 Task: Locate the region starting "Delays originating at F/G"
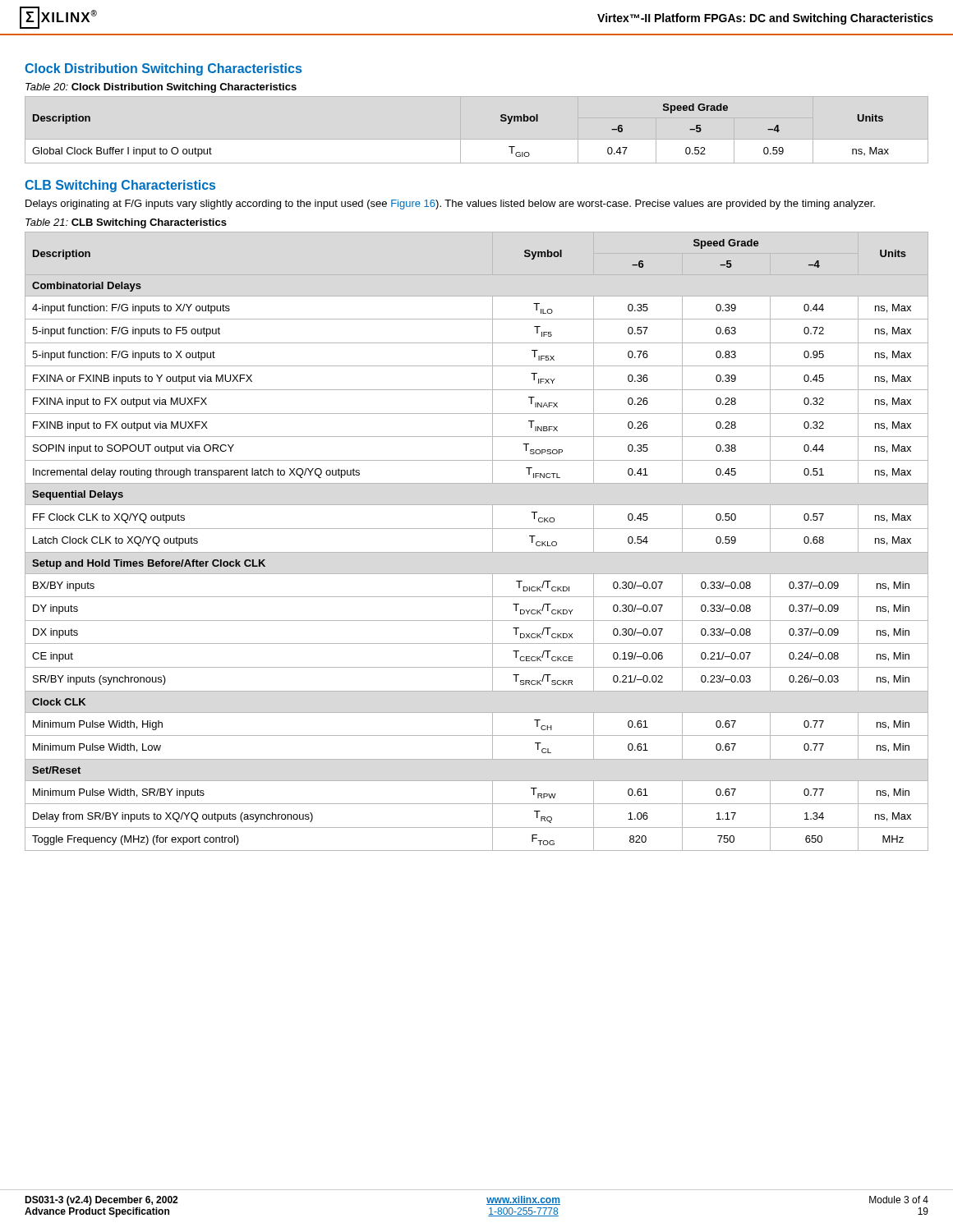(x=450, y=203)
